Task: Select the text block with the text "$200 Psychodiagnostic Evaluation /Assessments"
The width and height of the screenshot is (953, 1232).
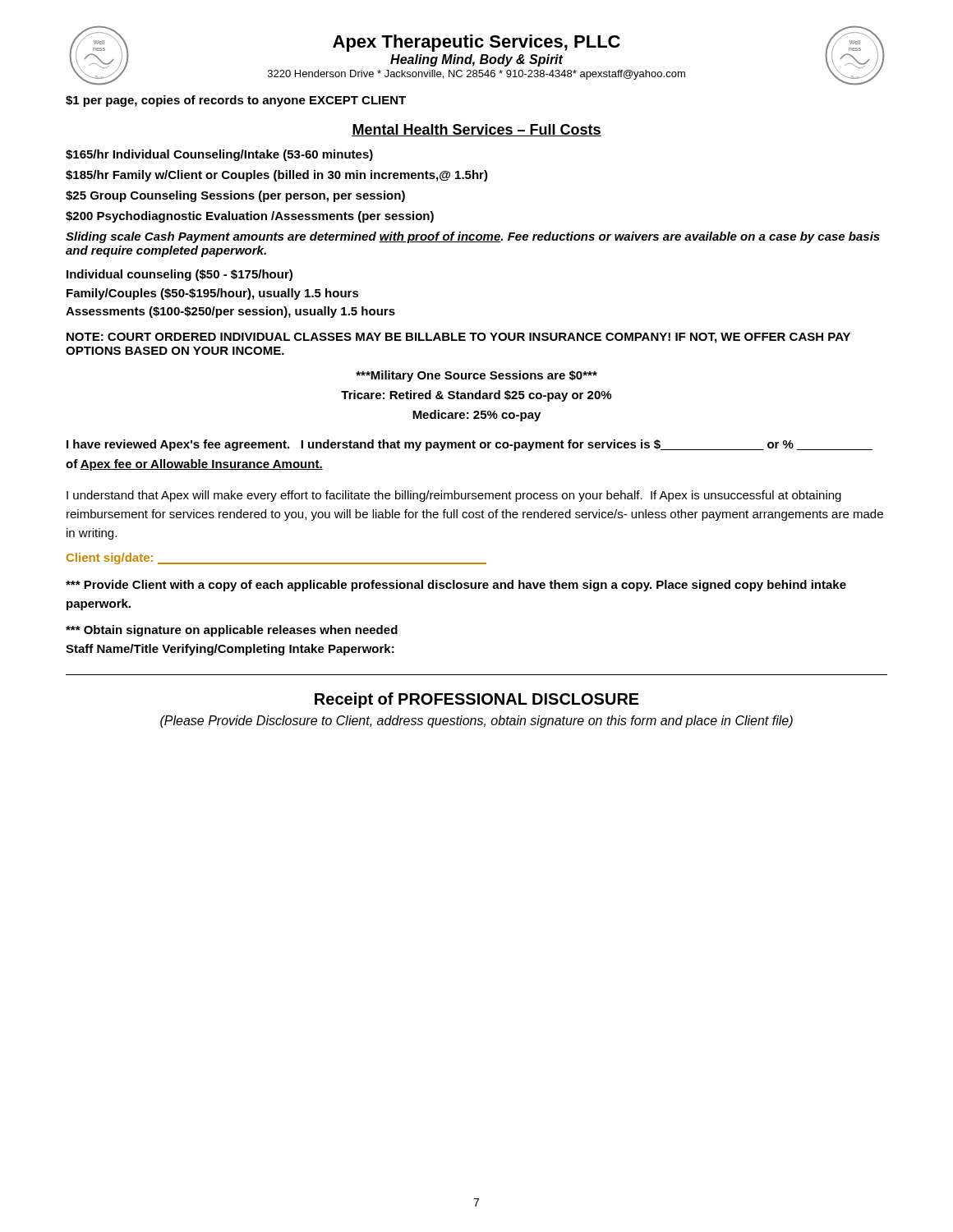Action: point(250,216)
